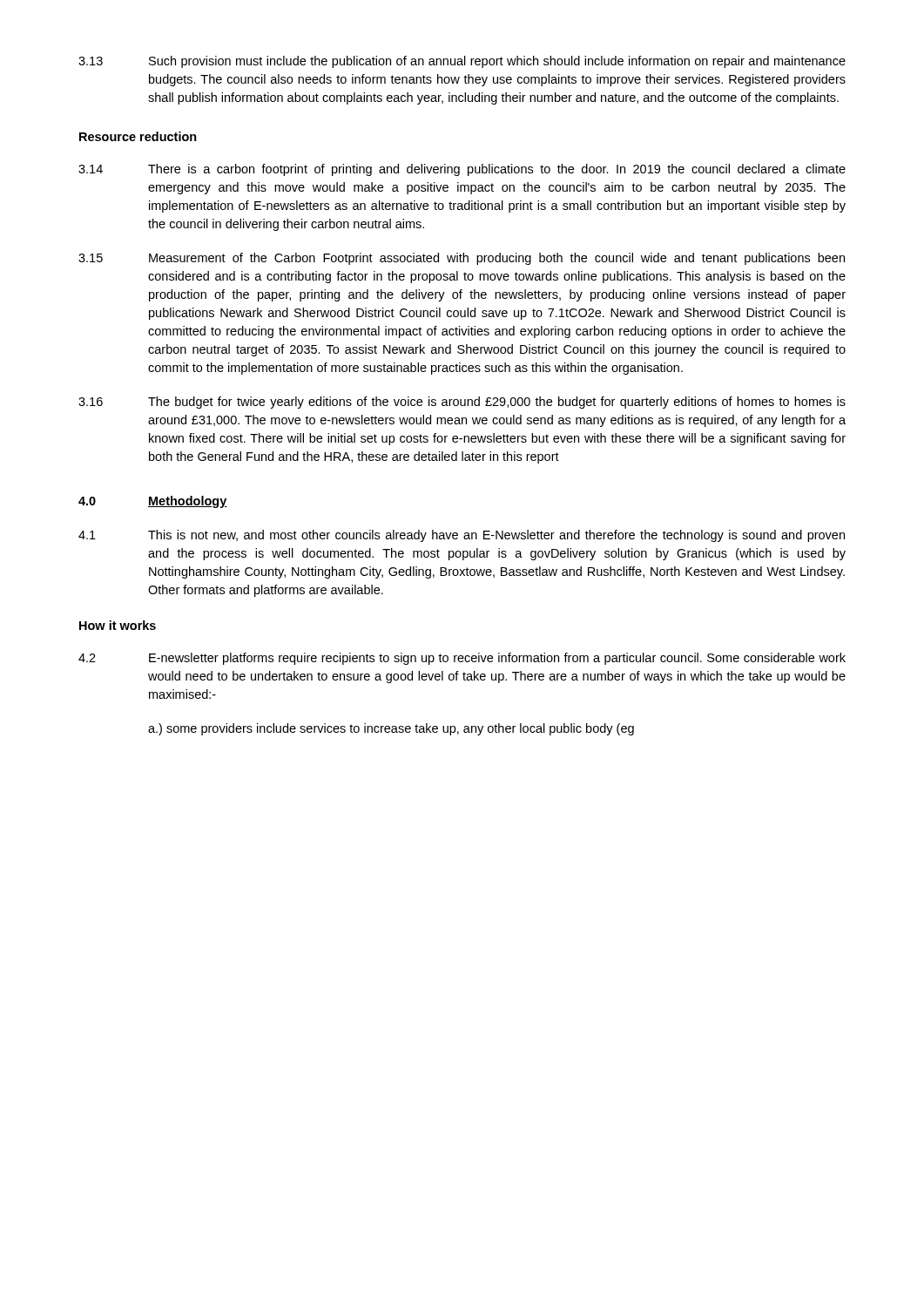924x1307 pixels.
Task: Locate the element starting "3.13 Such provision must include the publication"
Action: click(462, 80)
